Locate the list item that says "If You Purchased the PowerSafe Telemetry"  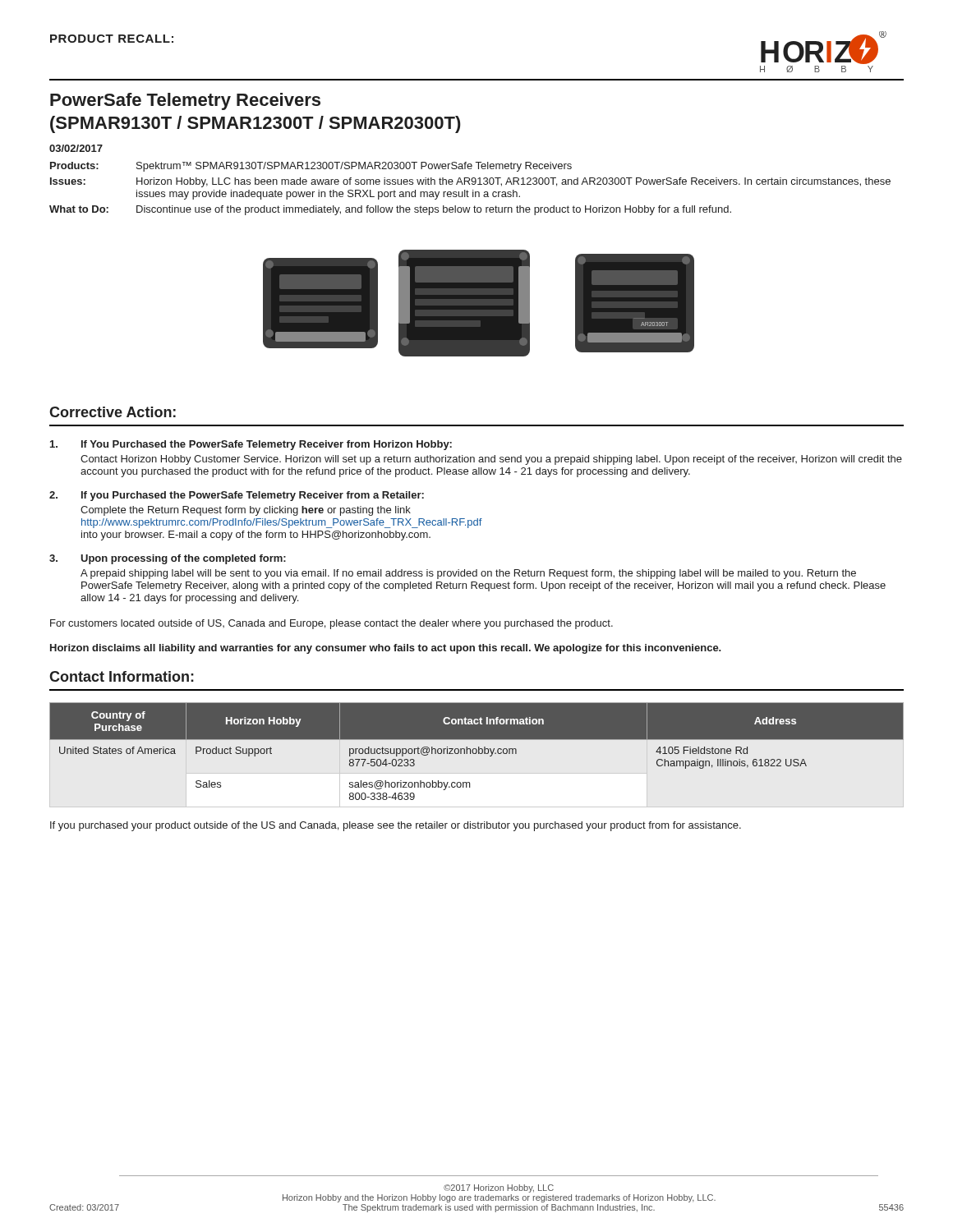coord(476,457)
